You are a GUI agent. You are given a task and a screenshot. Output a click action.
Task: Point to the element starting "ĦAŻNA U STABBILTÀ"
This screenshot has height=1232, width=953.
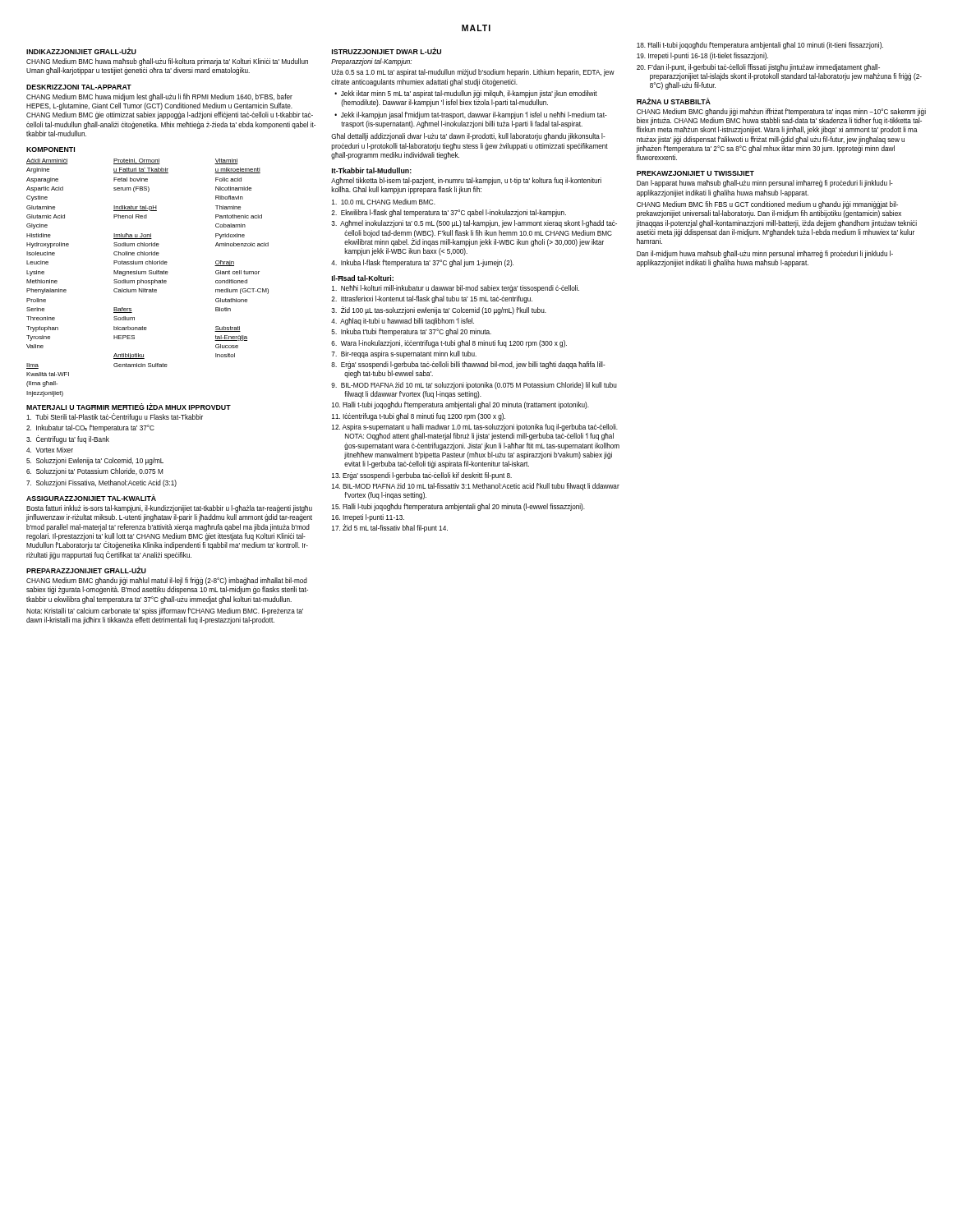pyautogui.click(x=673, y=101)
